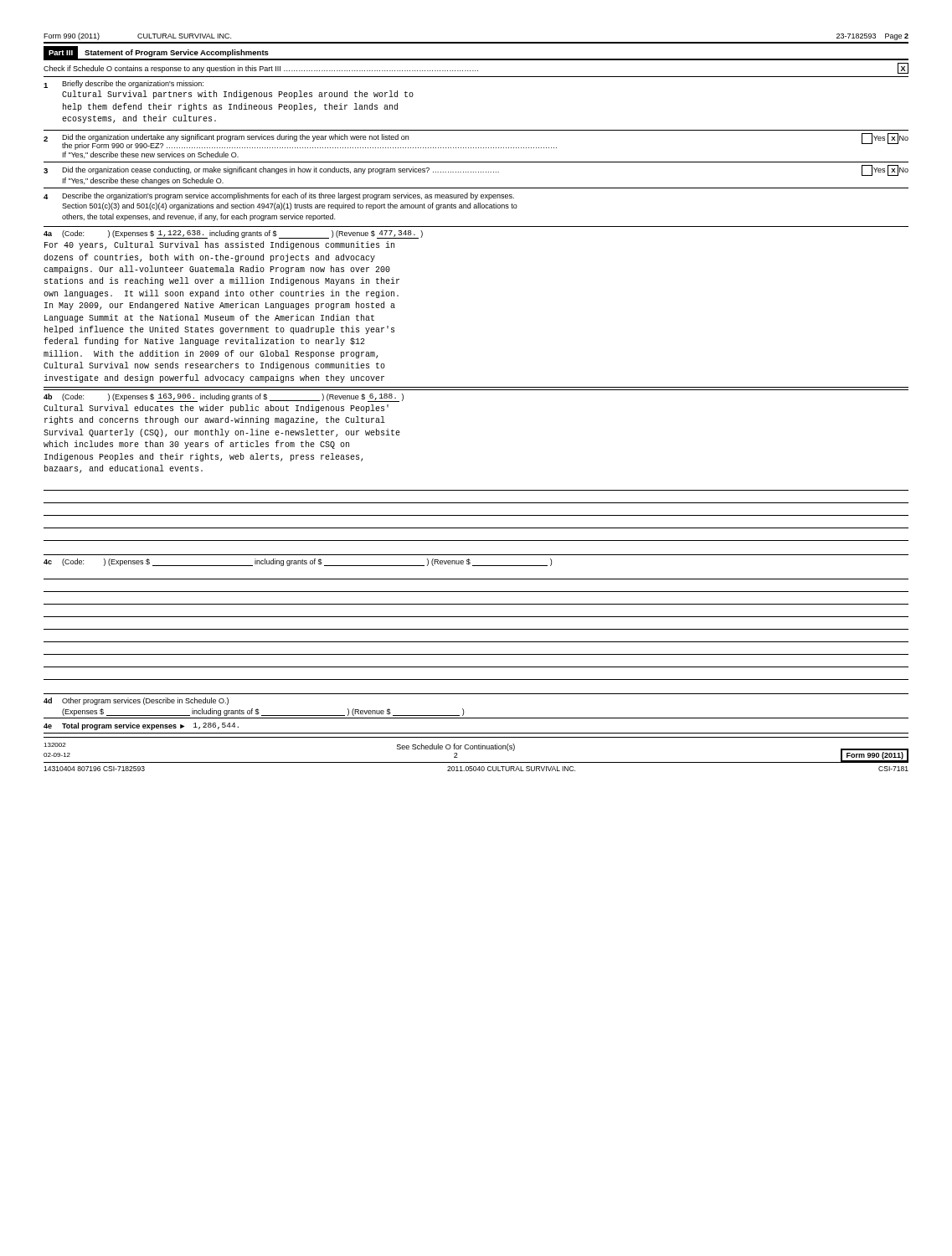Point to the block beginning "3 Did the organization cease conducting,"
Image resolution: width=952 pixels, height=1256 pixels.
pyautogui.click(x=476, y=175)
